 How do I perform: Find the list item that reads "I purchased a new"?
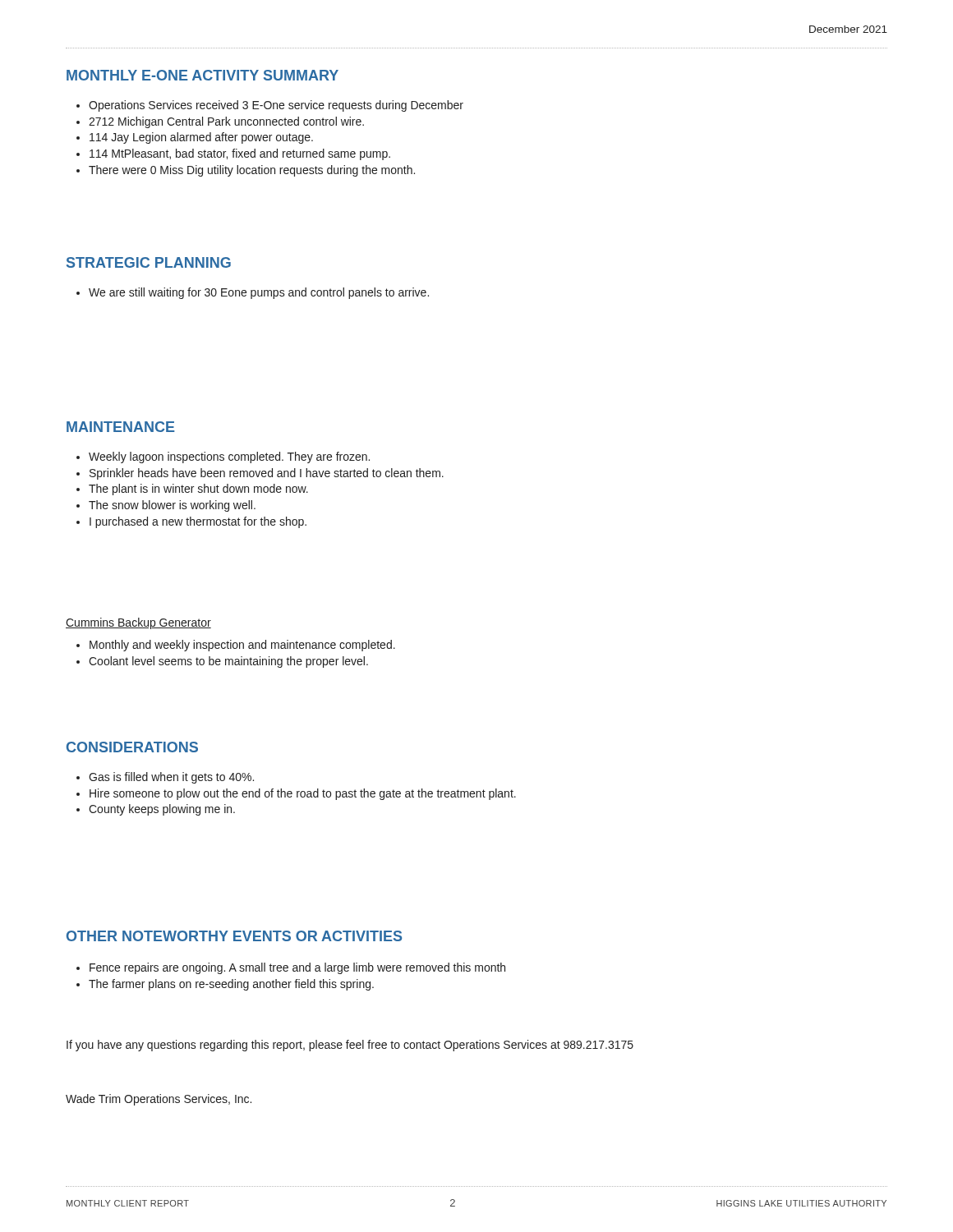click(x=191, y=522)
